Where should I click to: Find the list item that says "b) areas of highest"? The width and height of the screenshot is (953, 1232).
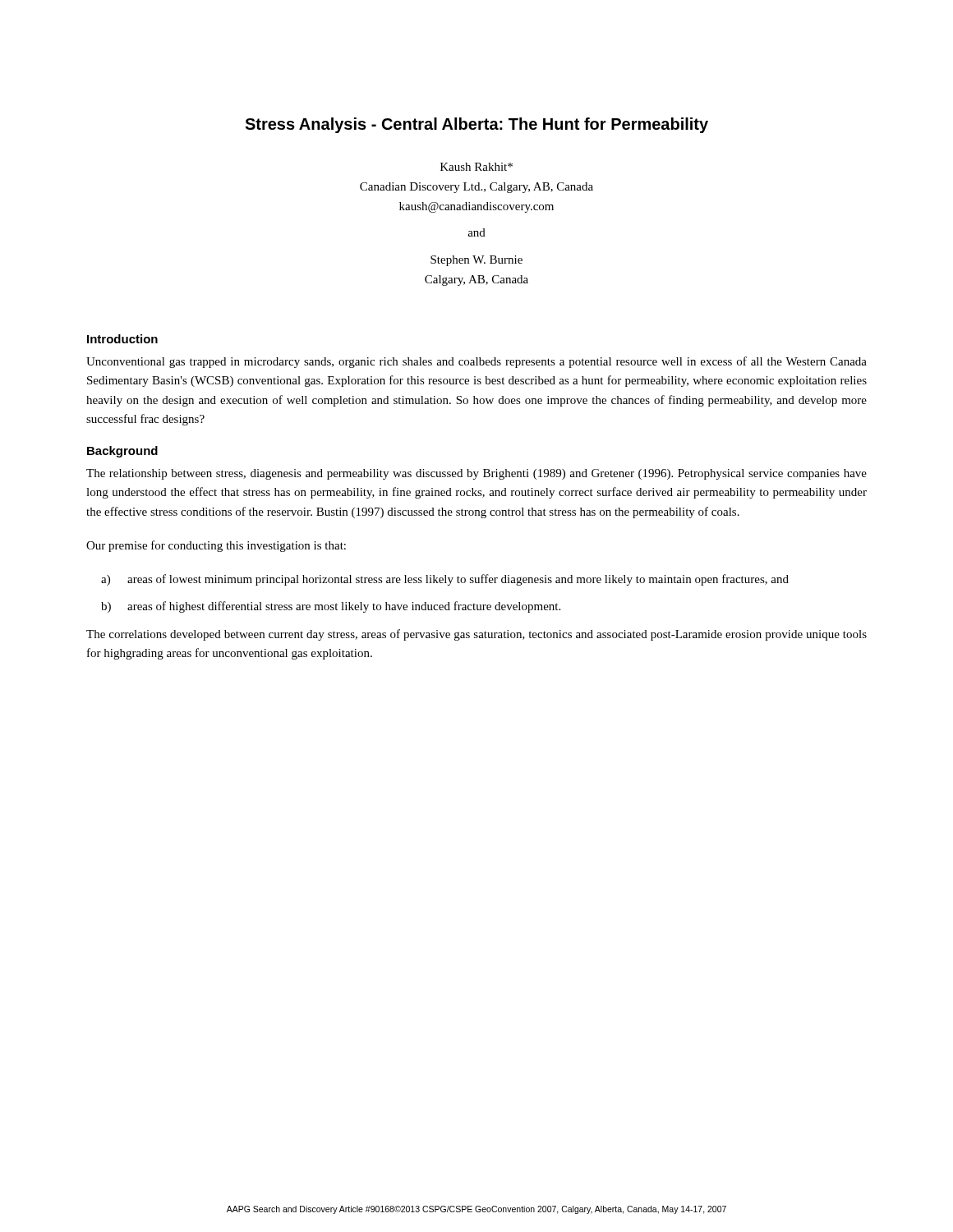(331, 607)
